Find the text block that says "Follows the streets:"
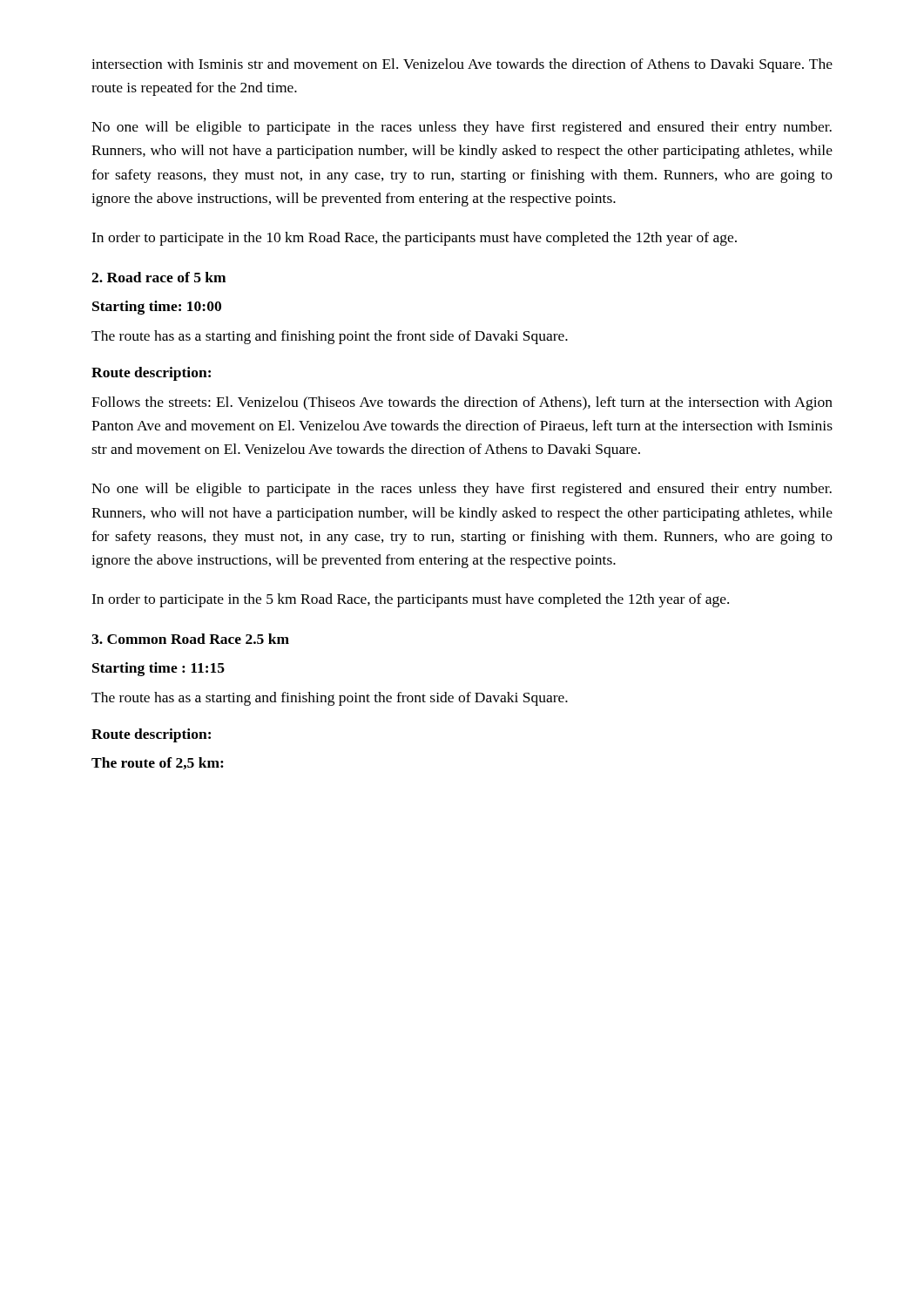The image size is (924, 1307). (x=462, y=425)
